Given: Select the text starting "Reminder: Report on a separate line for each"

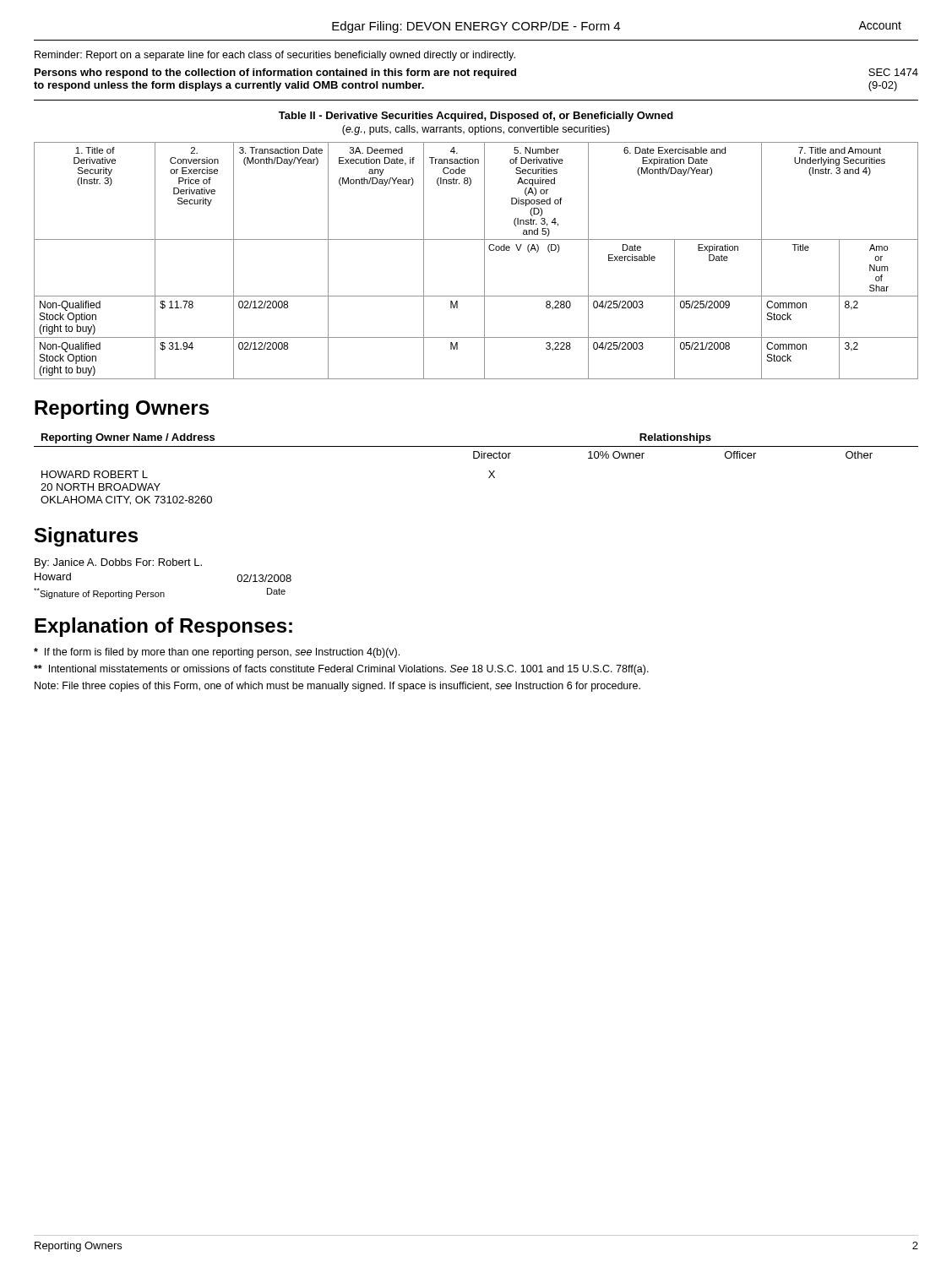Looking at the screenshot, I should click(275, 55).
